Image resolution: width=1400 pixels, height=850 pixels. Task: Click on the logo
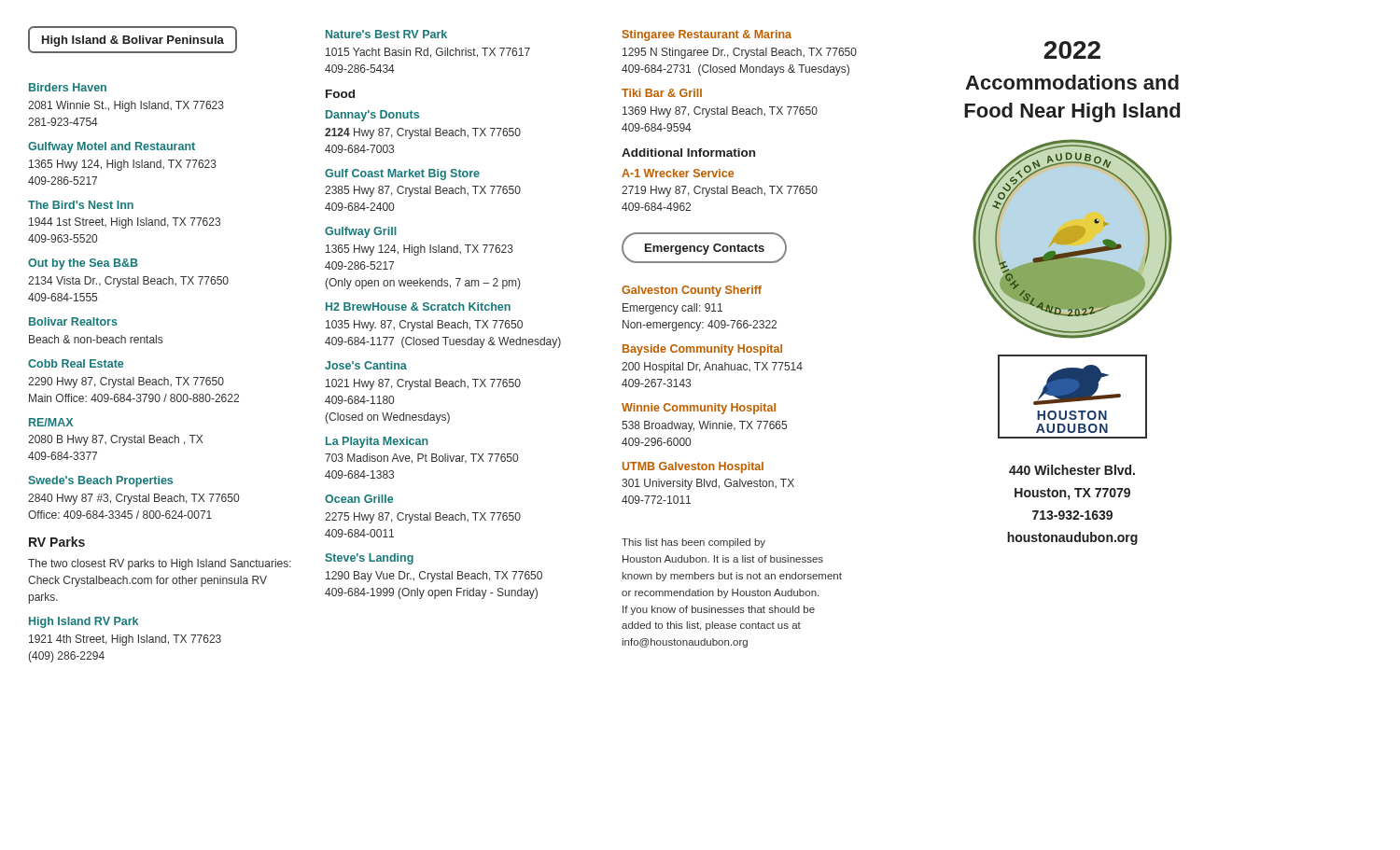tap(1072, 398)
